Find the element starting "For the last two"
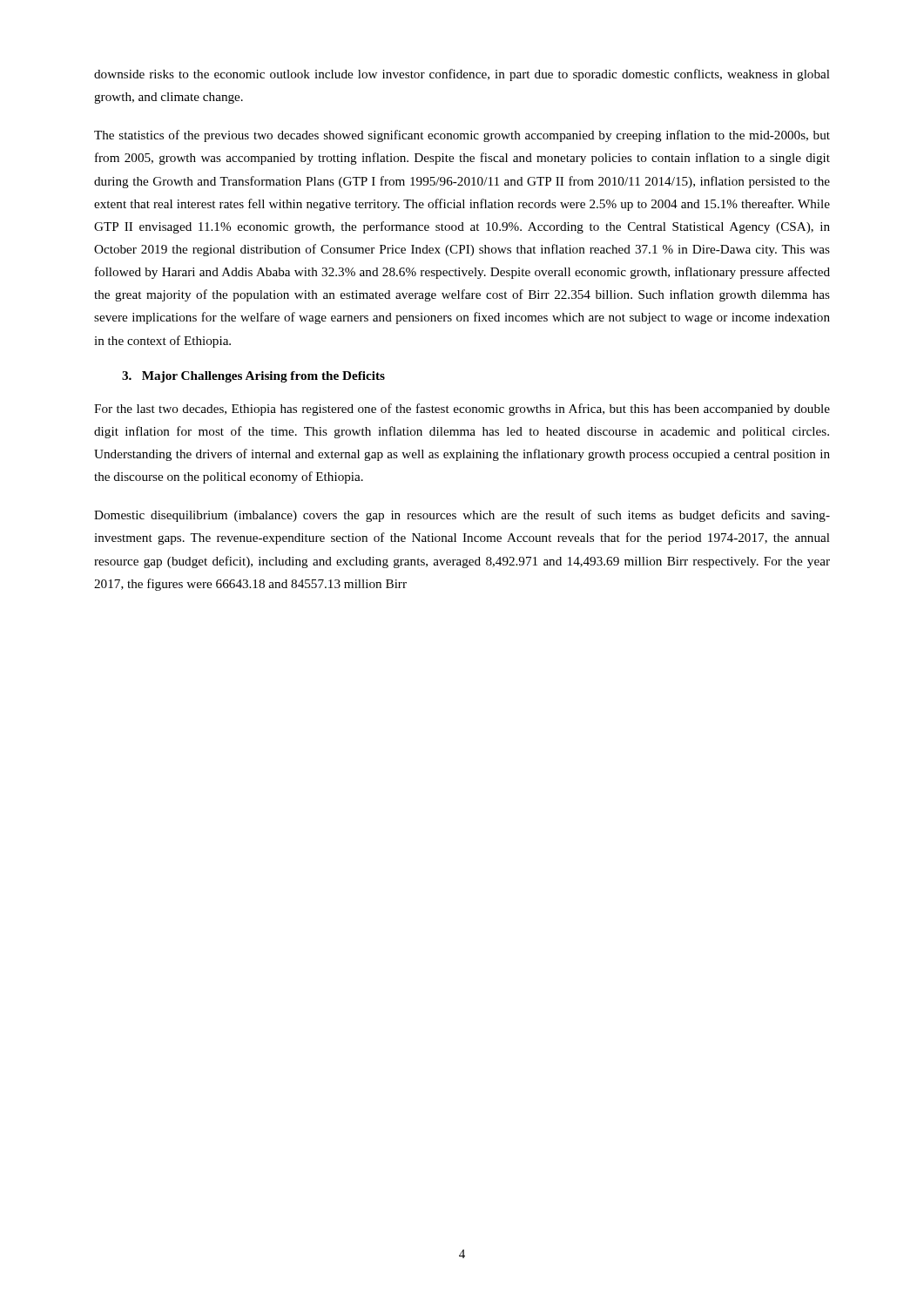Screen dimensions: 1307x924 462,442
